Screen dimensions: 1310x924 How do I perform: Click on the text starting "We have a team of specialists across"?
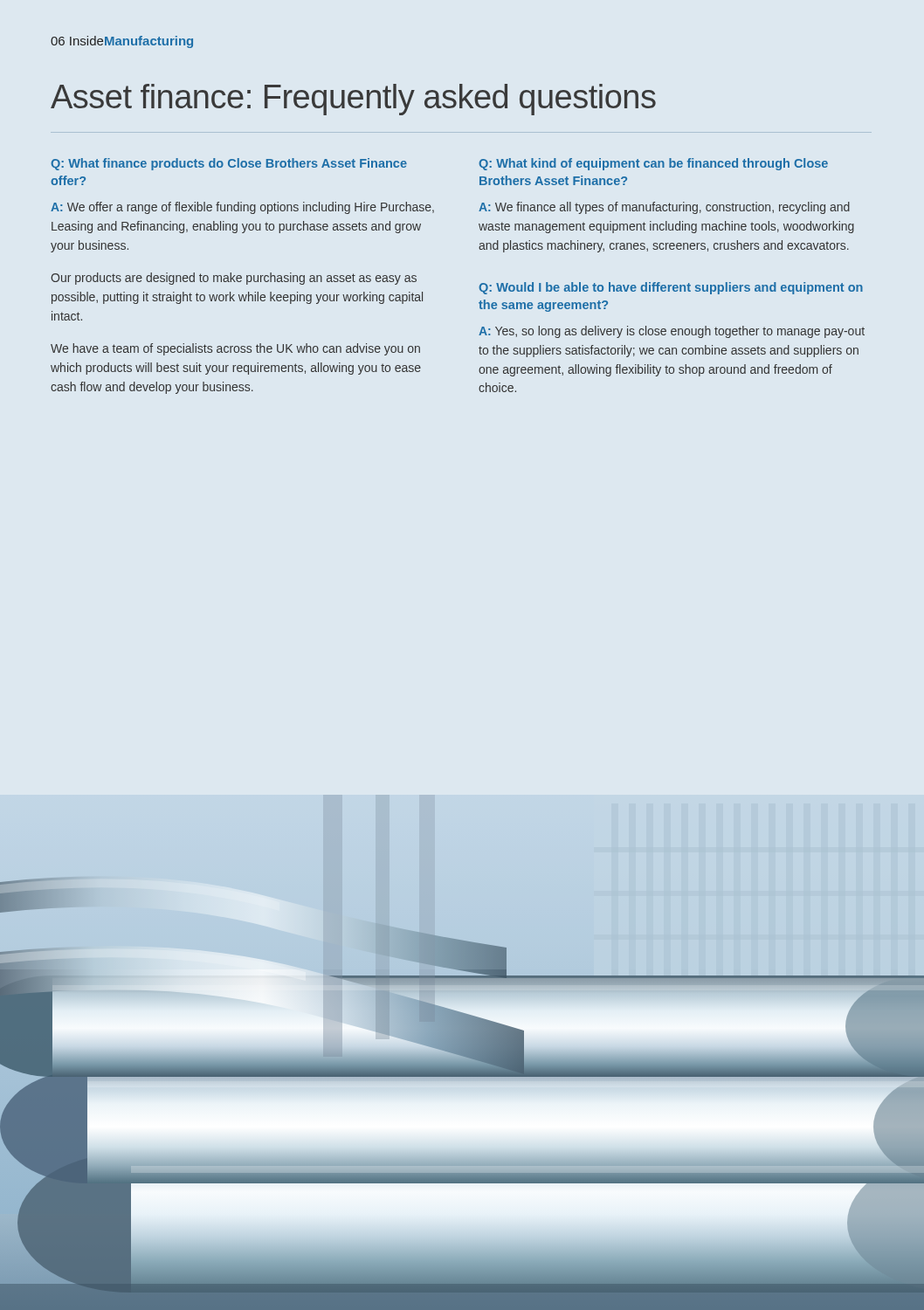tap(236, 368)
